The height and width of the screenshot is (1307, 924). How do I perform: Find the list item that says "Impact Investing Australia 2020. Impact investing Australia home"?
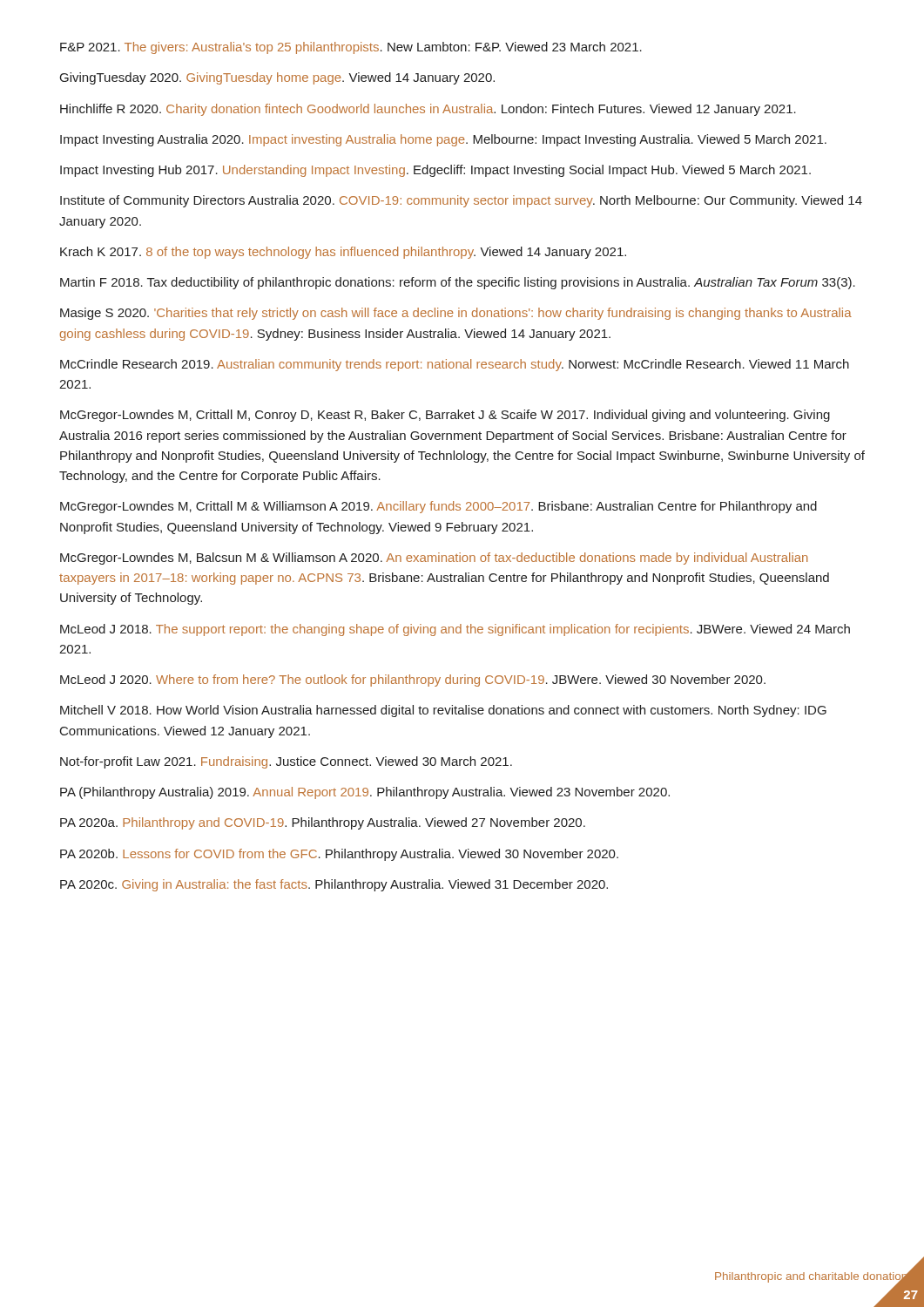[x=443, y=139]
